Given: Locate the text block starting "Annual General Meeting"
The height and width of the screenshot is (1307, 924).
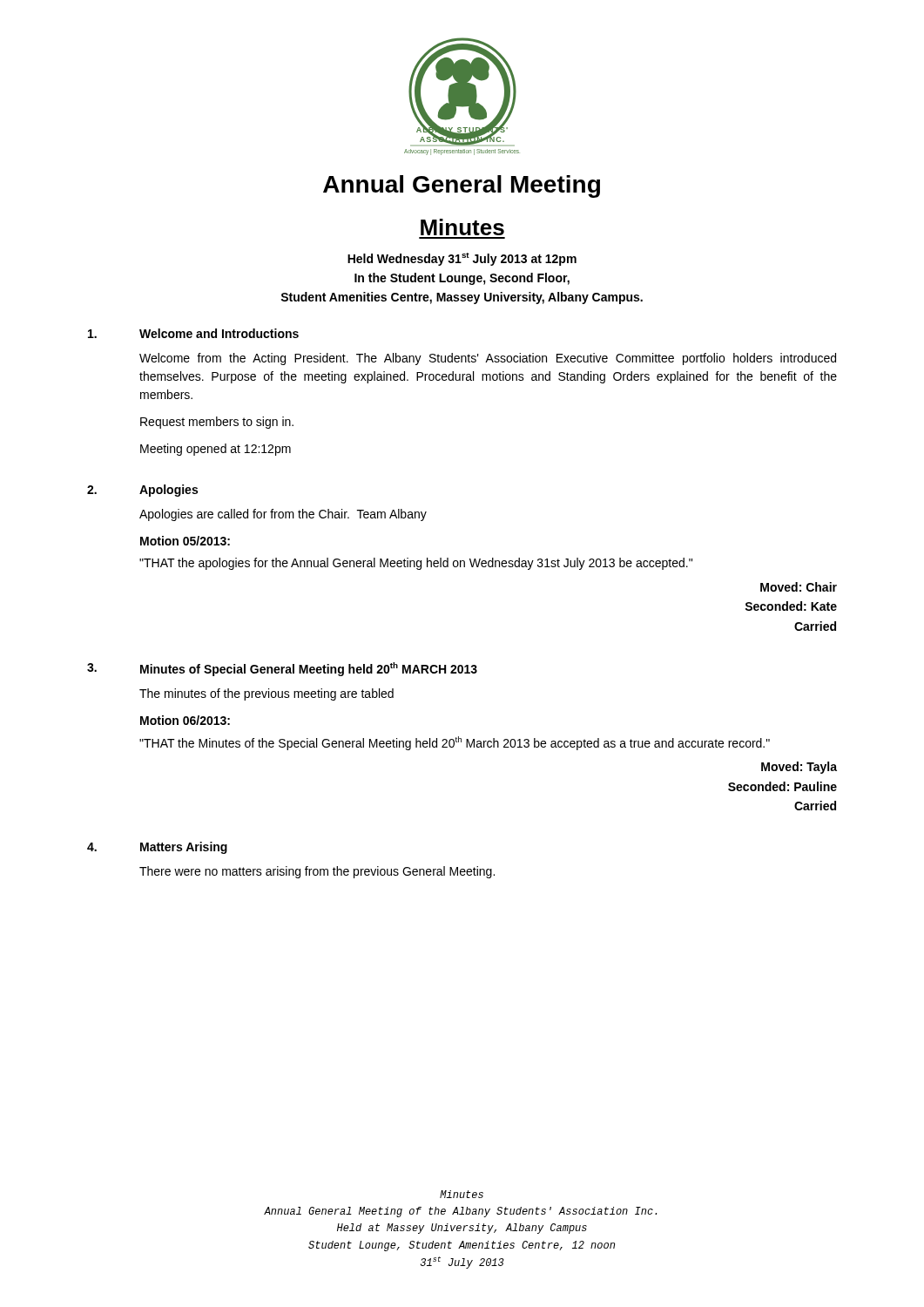Looking at the screenshot, I should (462, 184).
